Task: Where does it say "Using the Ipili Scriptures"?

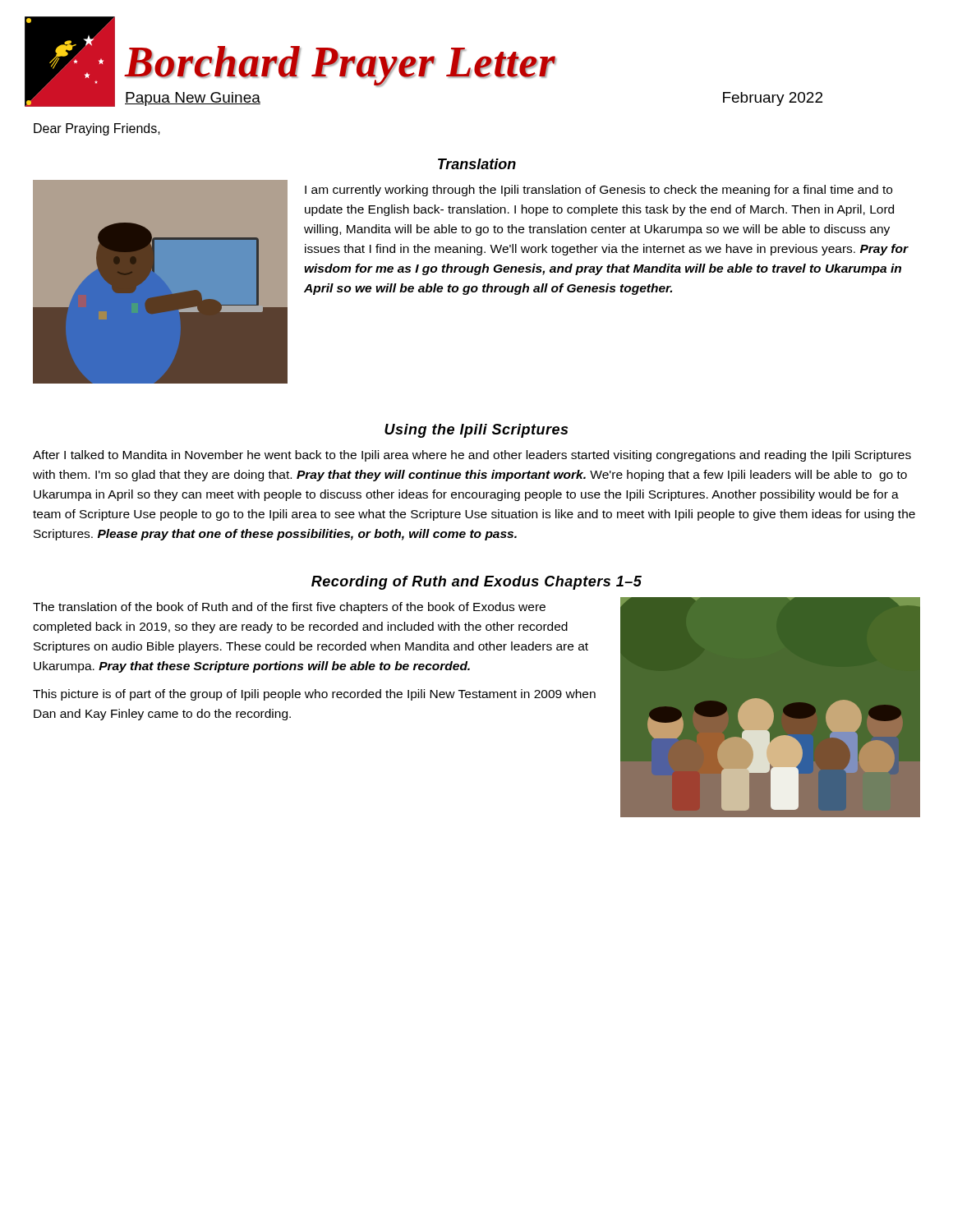Action: [476, 430]
